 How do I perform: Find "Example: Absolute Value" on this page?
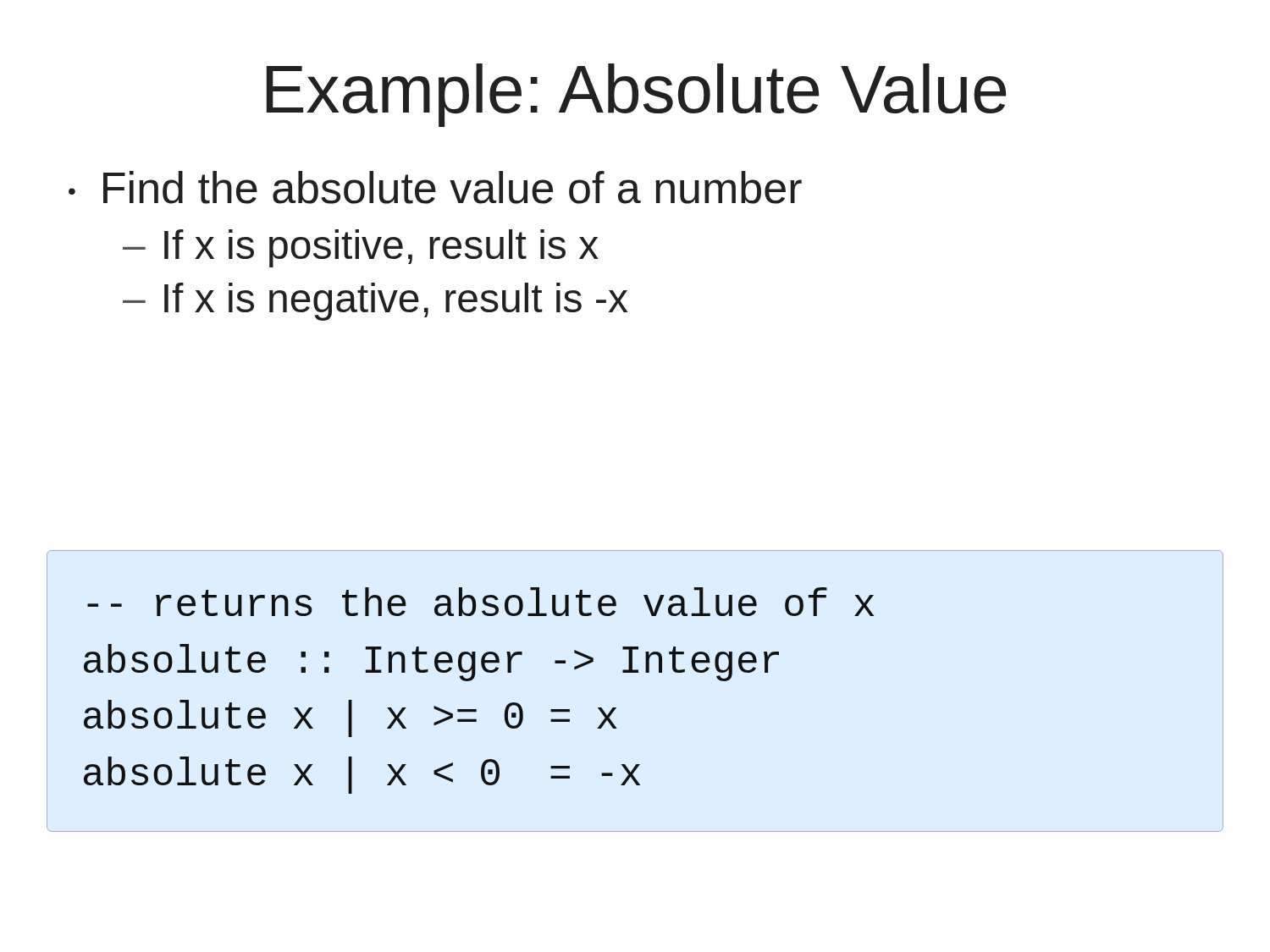pos(635,89)
